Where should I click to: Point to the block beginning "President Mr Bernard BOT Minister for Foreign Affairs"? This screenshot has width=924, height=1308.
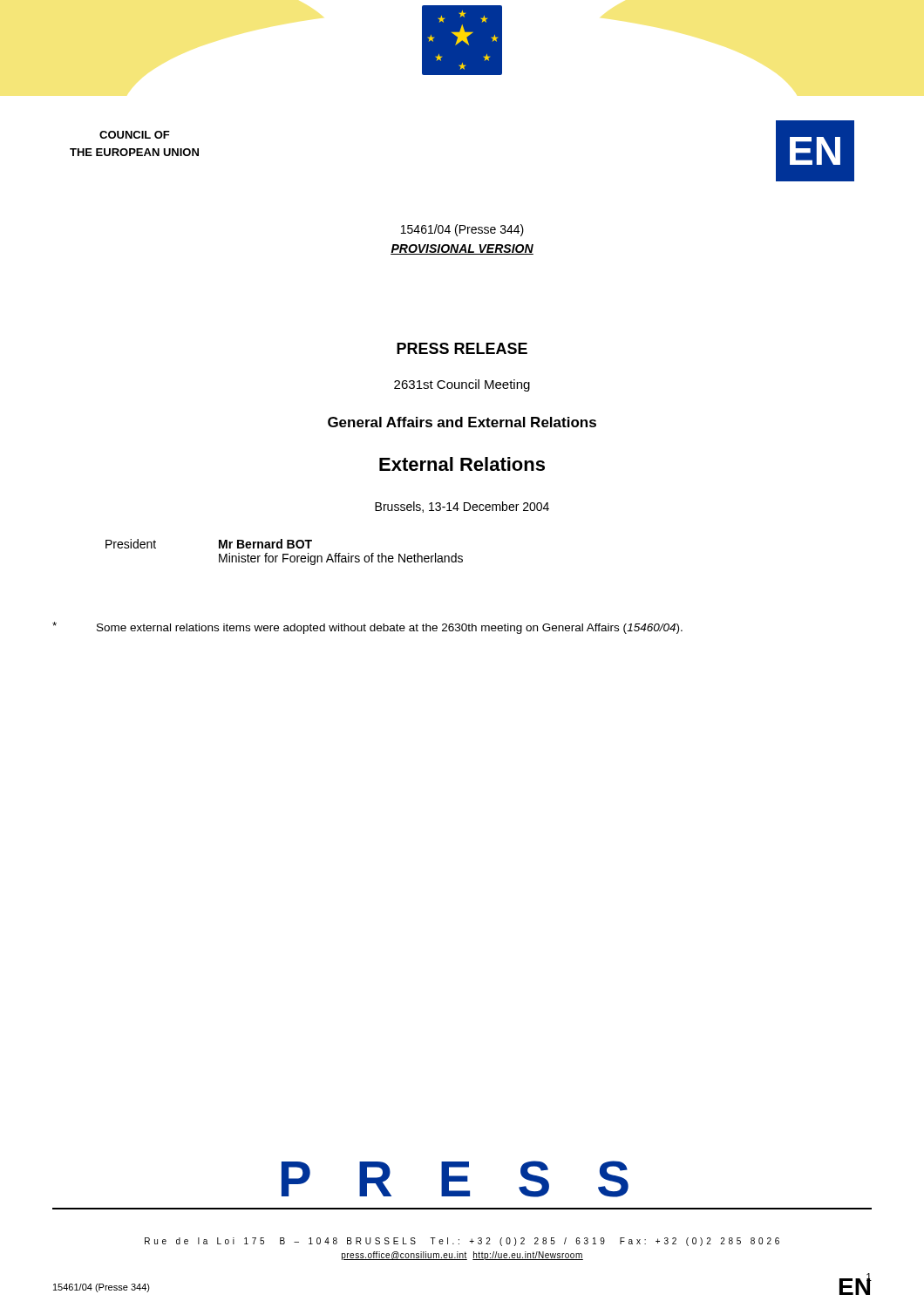point(284,551)
